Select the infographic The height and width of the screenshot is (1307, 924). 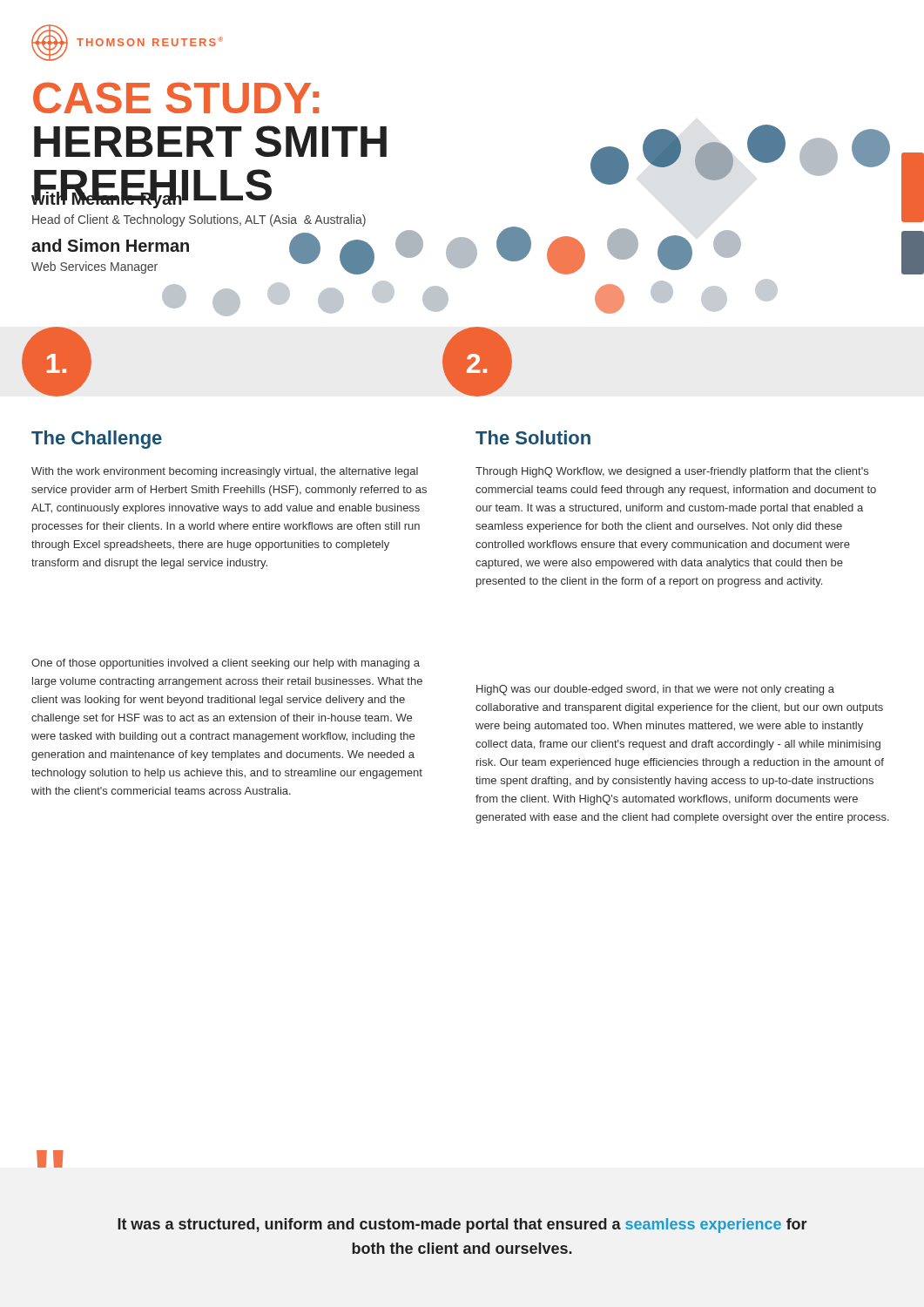462,240
